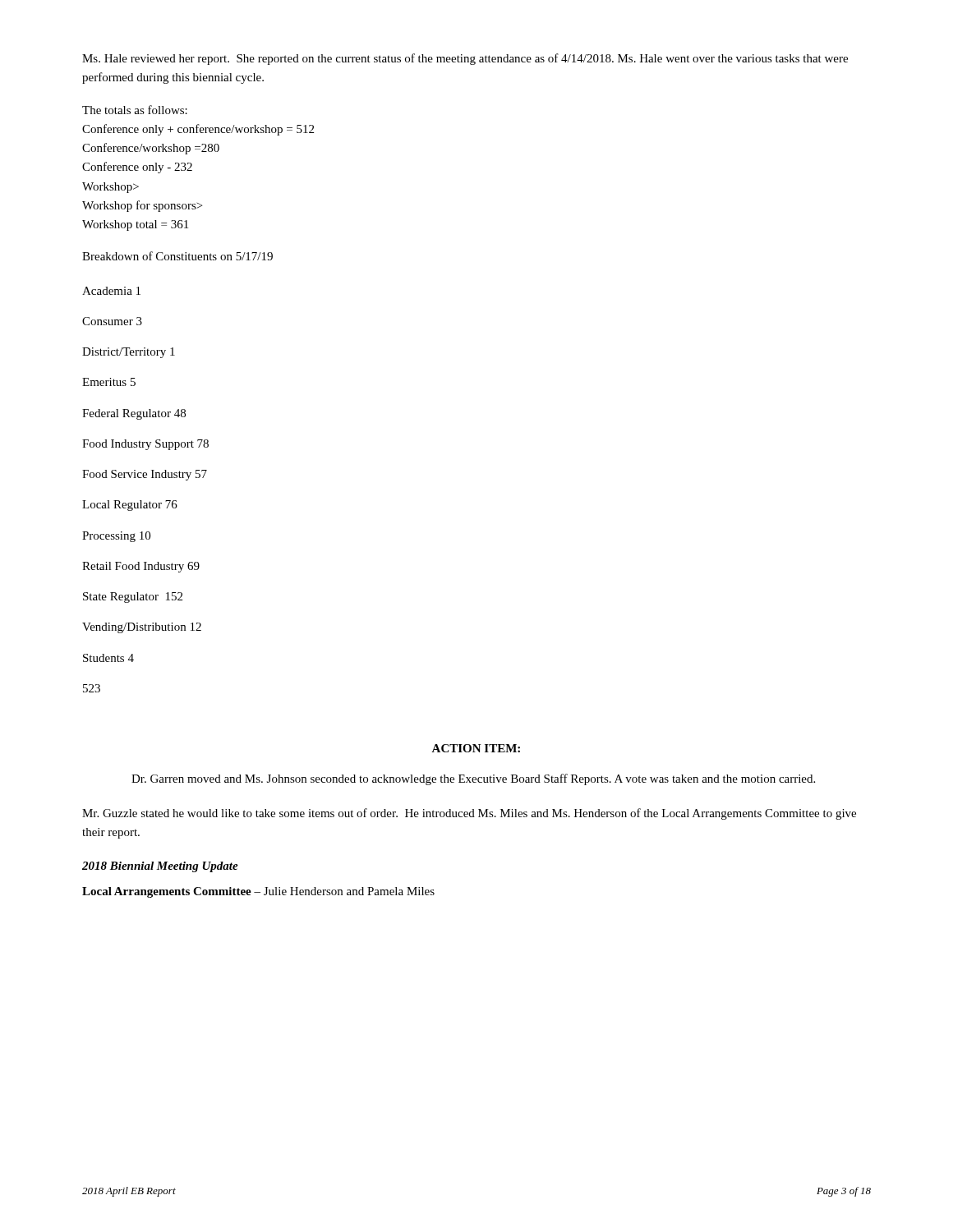The height and width of the screenshot is (1232, 953).
Task: Click on the section header that says "2018 Biennial Meeting Update"
Action: coord(160,866)
